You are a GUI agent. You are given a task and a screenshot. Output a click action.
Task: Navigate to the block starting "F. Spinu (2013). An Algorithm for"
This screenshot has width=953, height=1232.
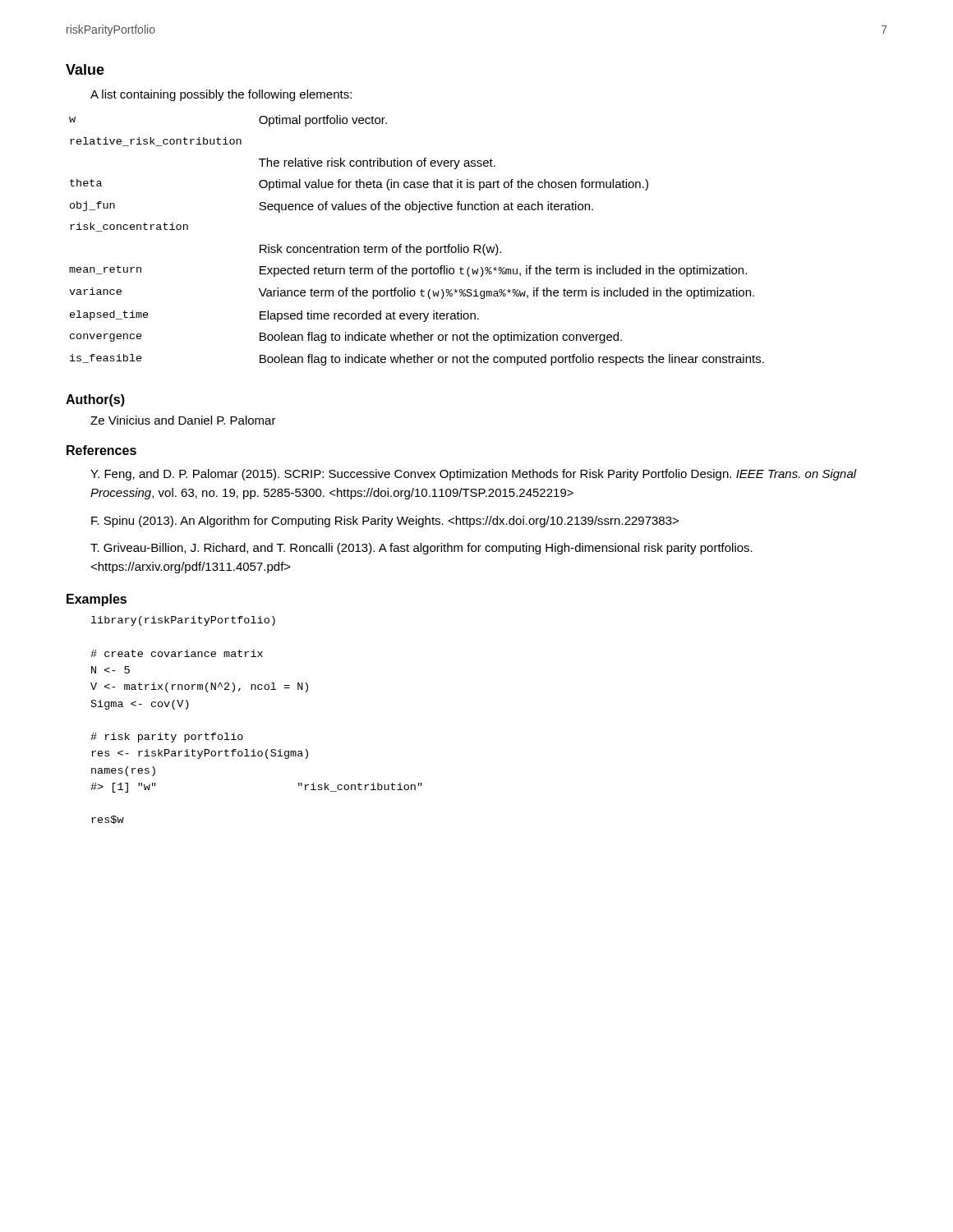point(385,520)
